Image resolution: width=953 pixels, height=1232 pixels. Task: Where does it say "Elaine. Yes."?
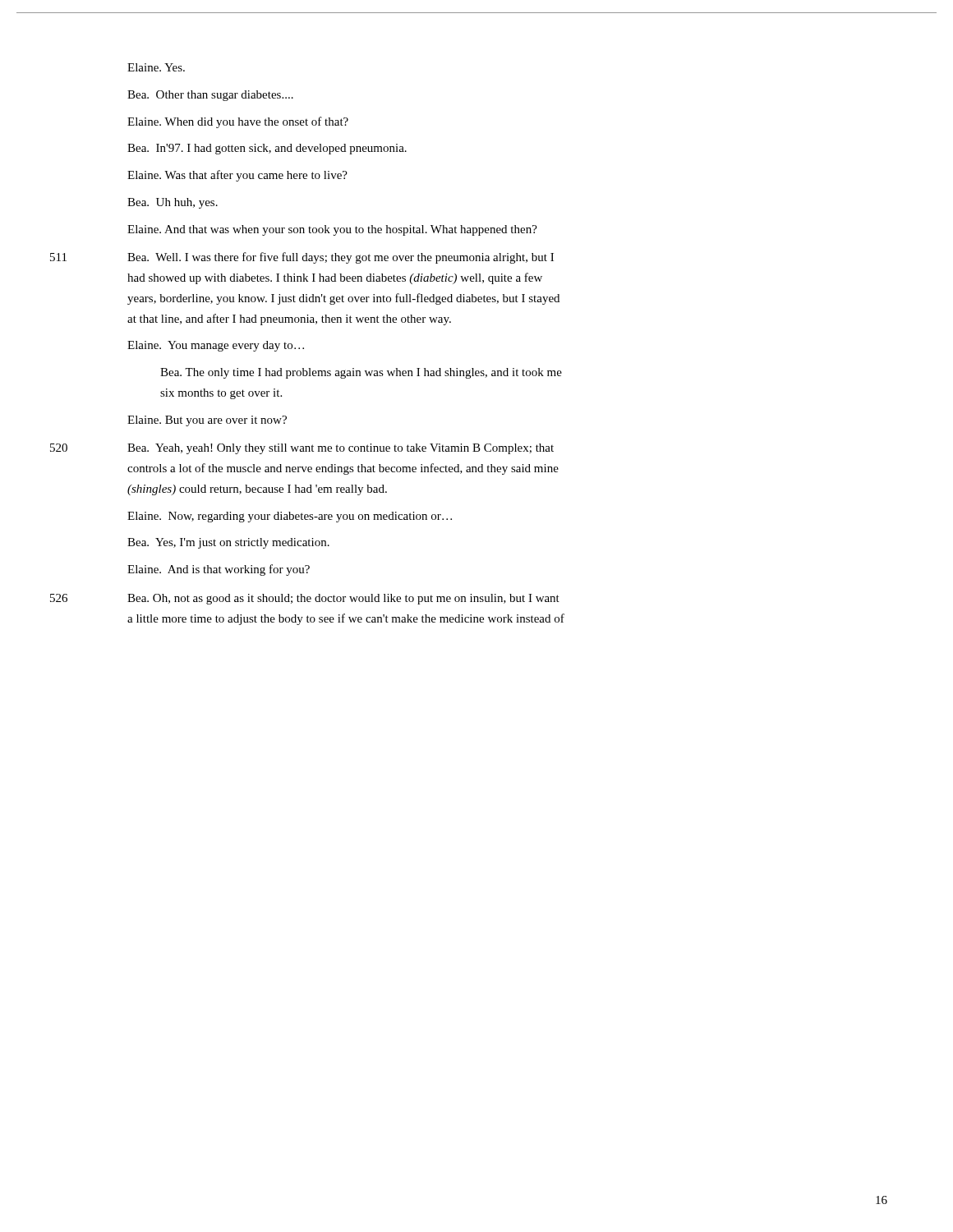[x=156, y=67]
